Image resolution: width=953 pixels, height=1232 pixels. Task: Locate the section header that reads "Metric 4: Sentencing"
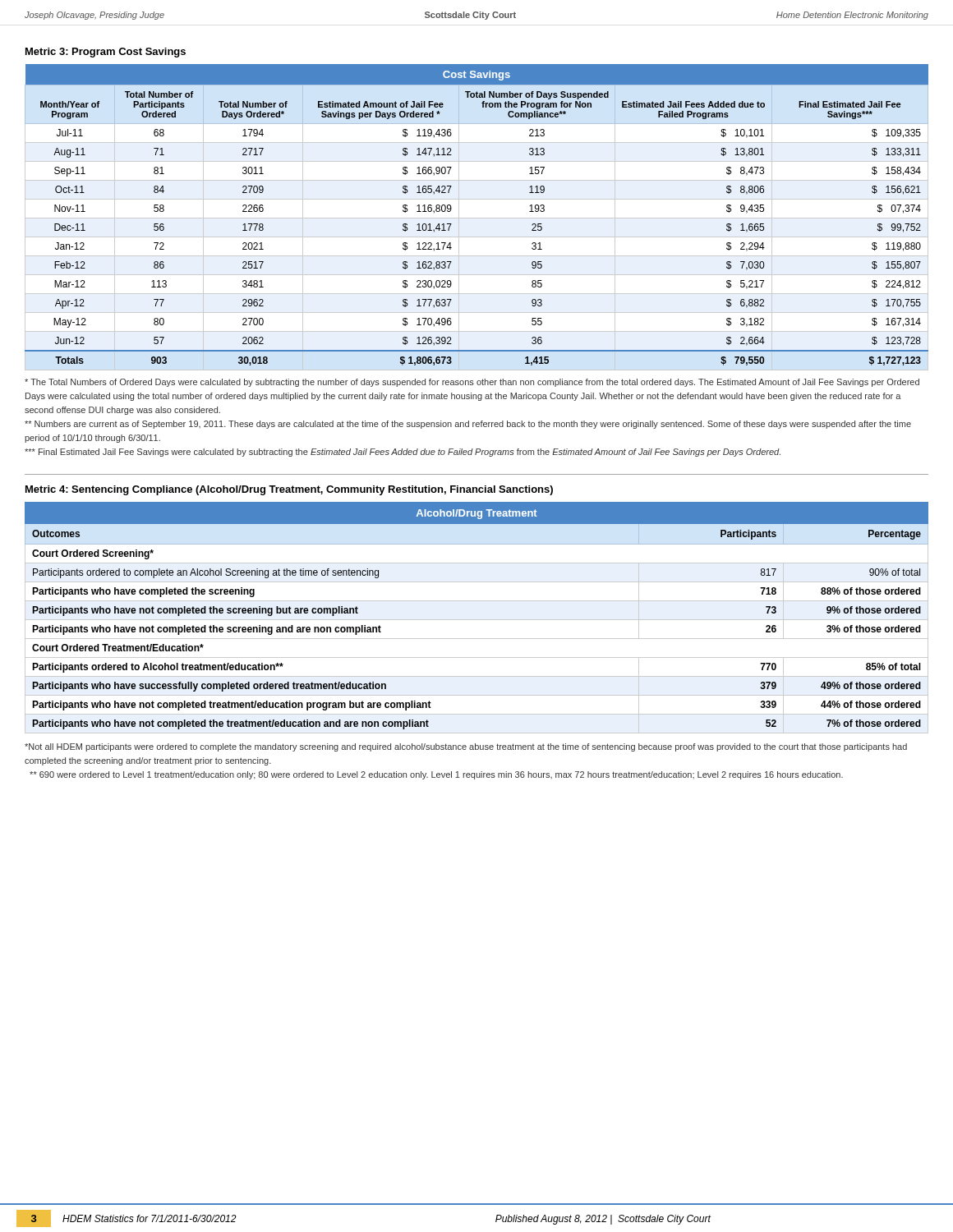289,489
